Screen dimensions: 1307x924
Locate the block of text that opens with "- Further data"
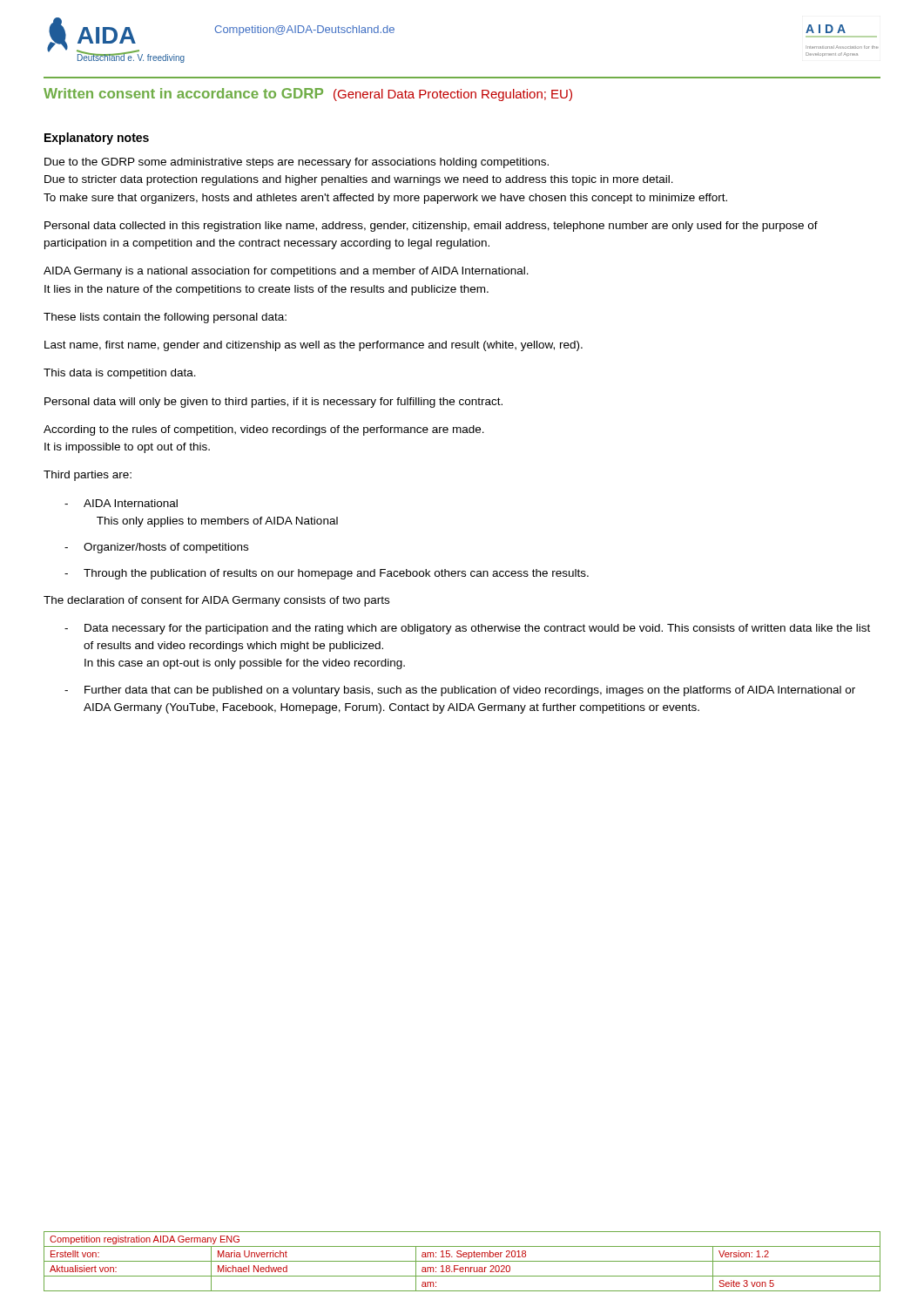[x=462, y=699]
